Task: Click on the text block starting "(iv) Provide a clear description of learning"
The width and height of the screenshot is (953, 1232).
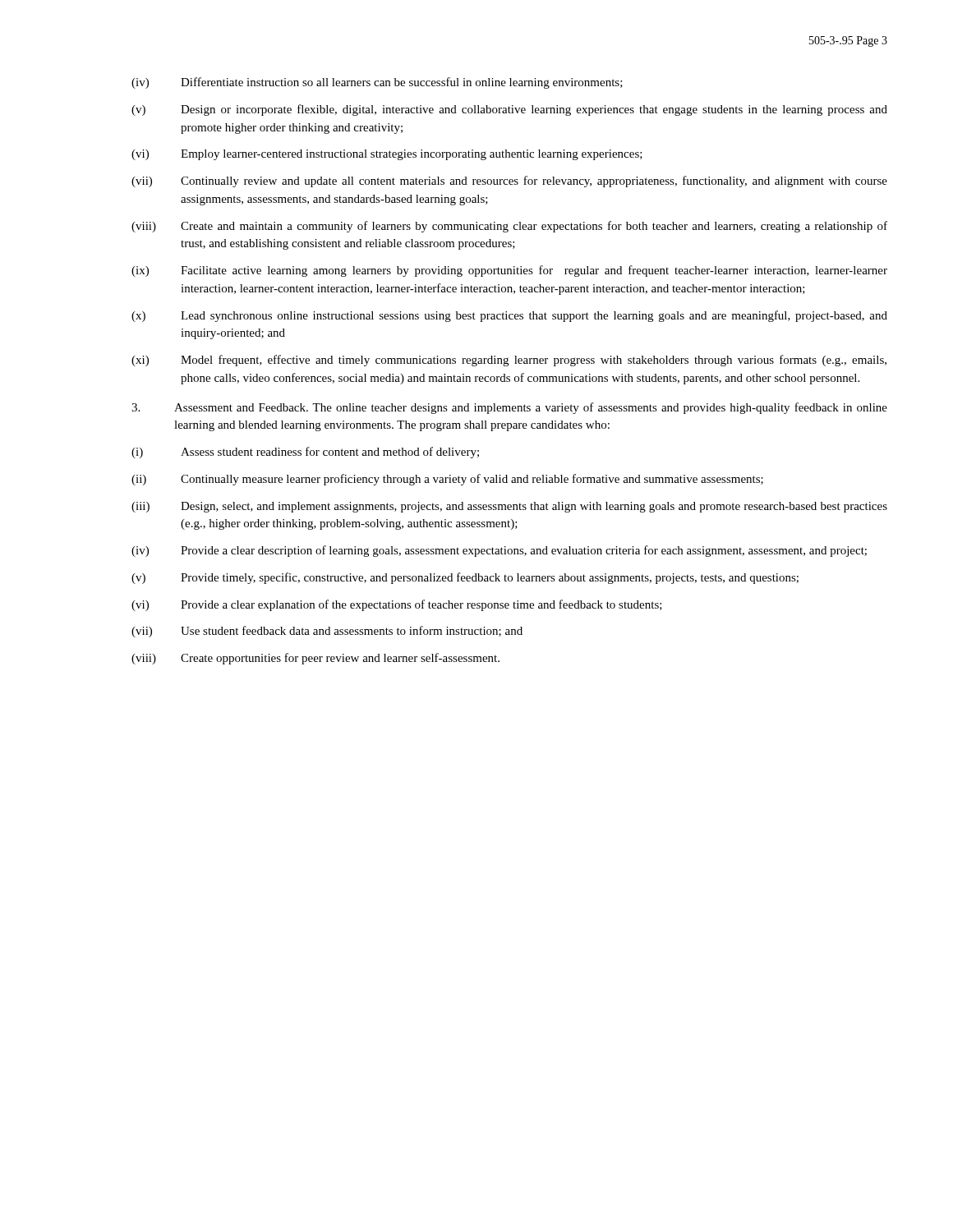Action: click(x=509, y=551)
